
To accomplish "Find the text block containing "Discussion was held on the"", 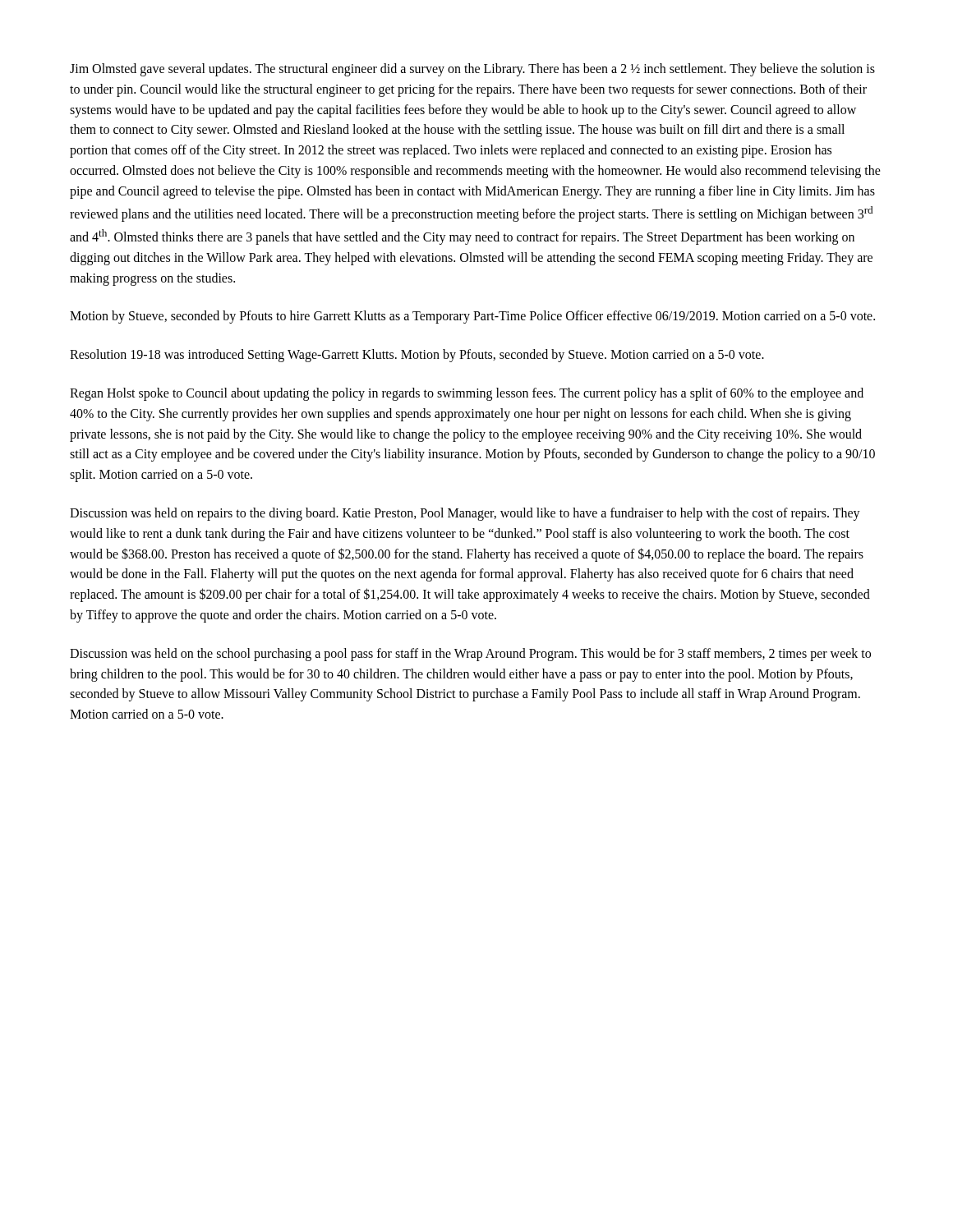I will (471, 684).
